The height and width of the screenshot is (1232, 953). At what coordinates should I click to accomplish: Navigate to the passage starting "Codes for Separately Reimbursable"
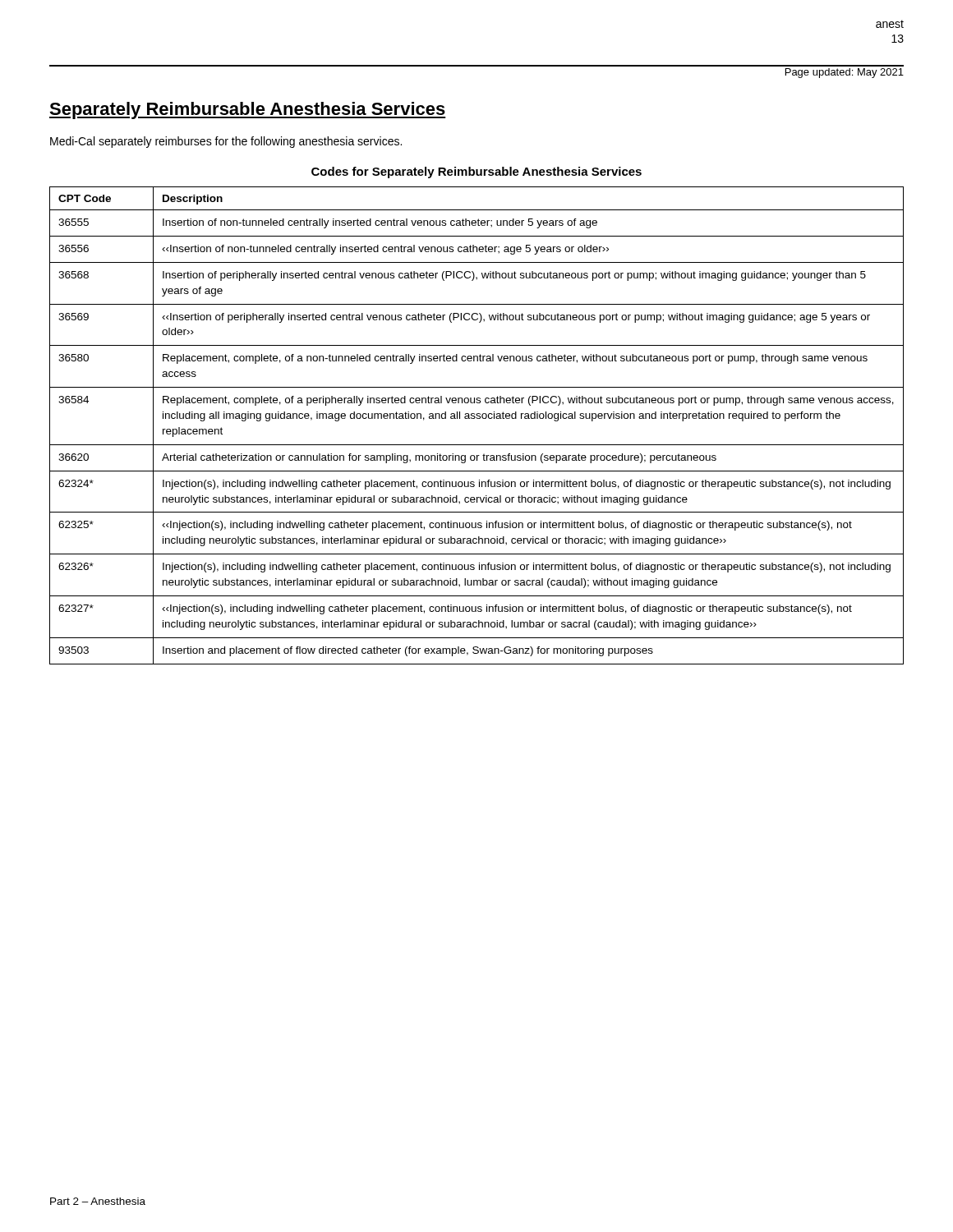tap(476, 171)
